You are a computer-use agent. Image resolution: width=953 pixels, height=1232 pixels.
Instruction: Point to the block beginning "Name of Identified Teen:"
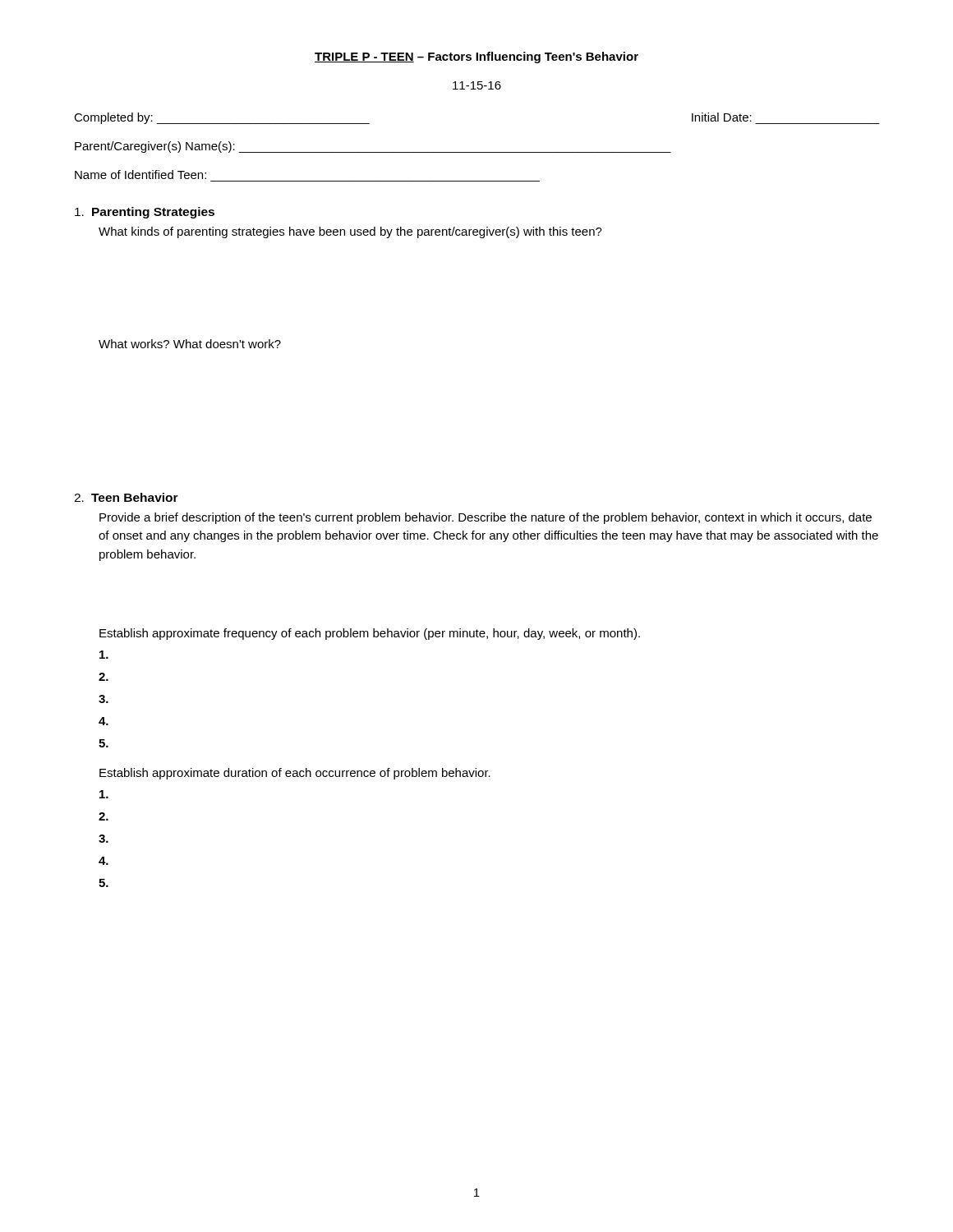[307, 175]
